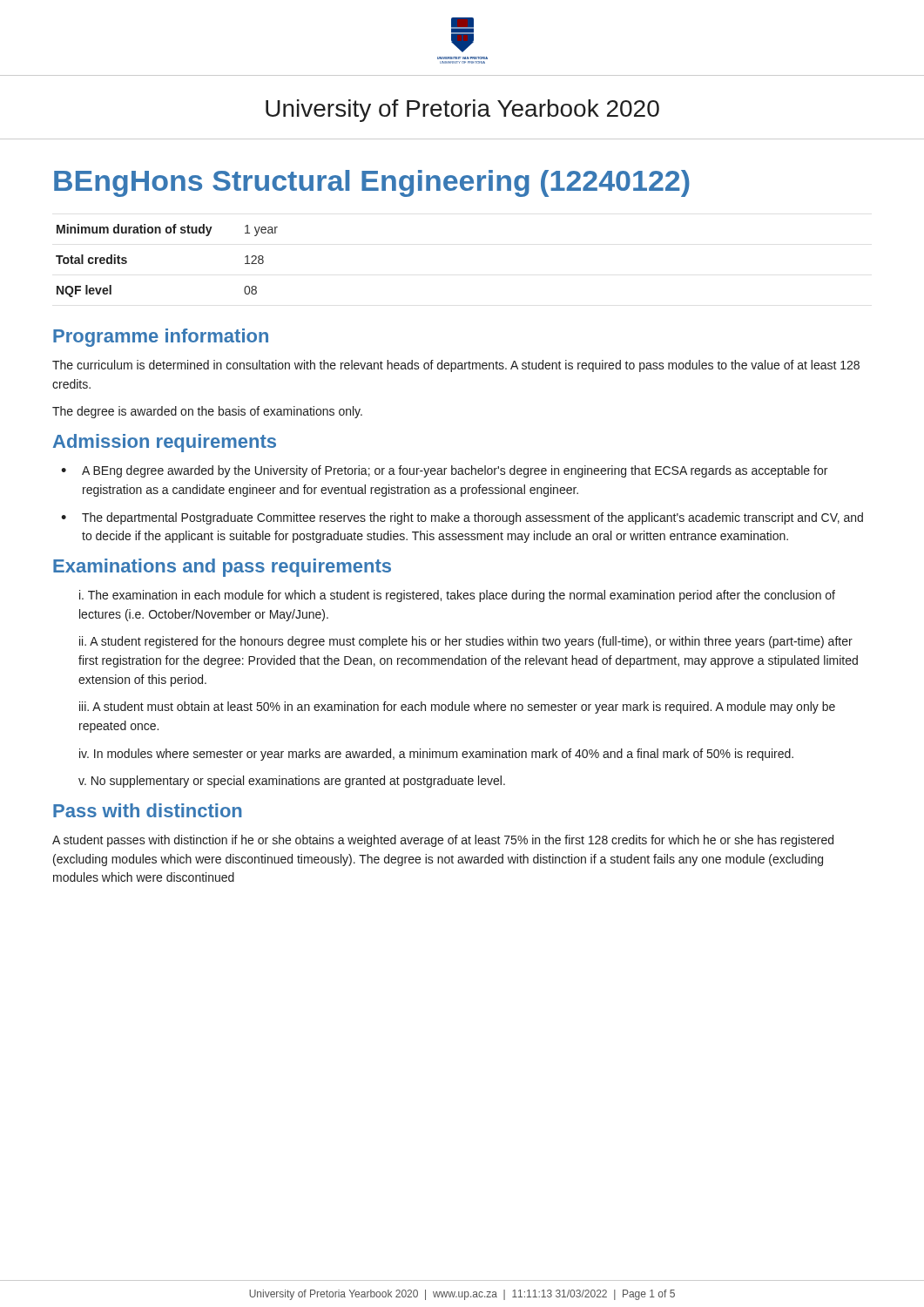Select the text starting "Programme information"
This screenshot has height=1307, width=924.
[161, 336]
